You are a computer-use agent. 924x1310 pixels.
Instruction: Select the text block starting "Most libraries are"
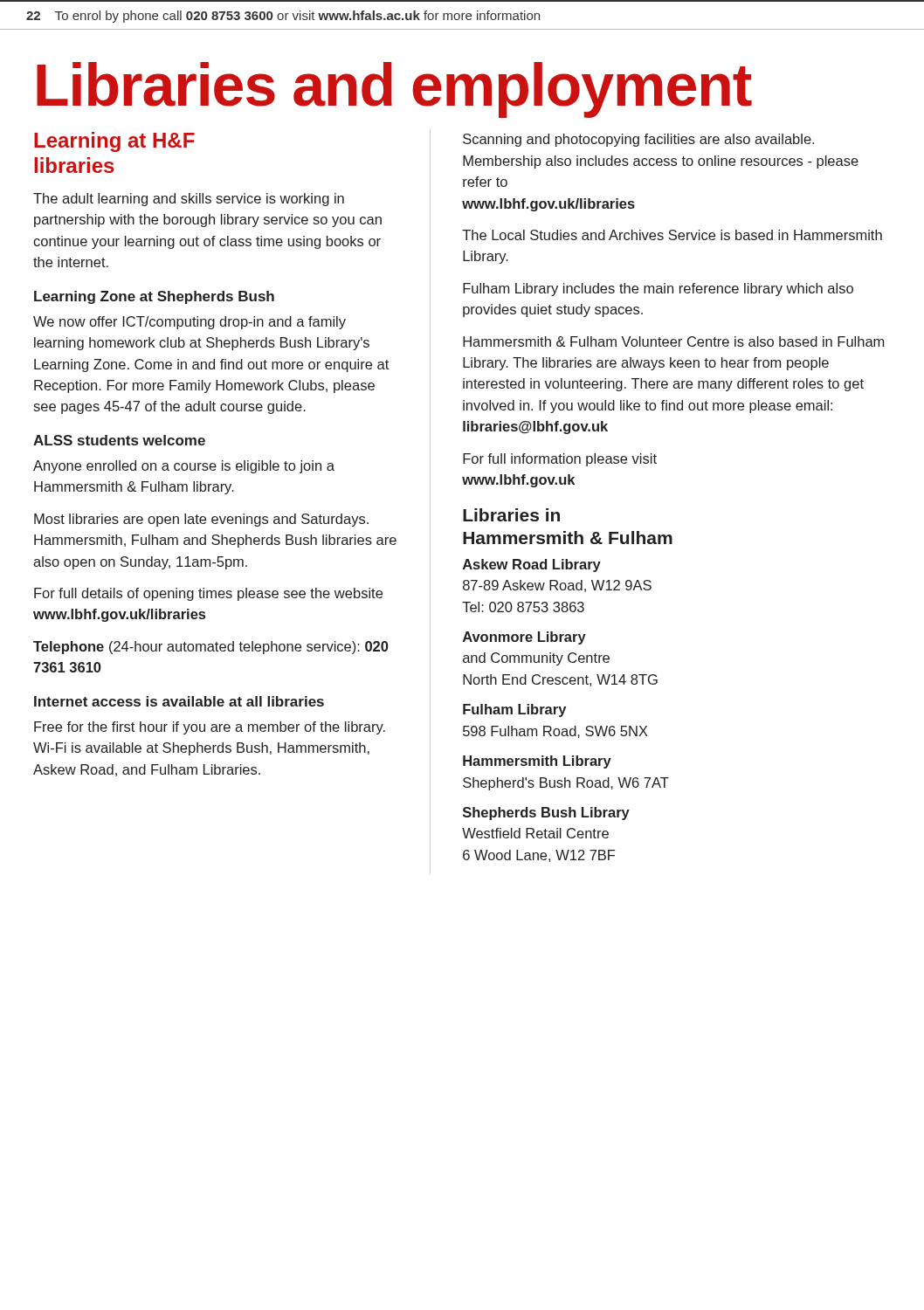[215, 540]
